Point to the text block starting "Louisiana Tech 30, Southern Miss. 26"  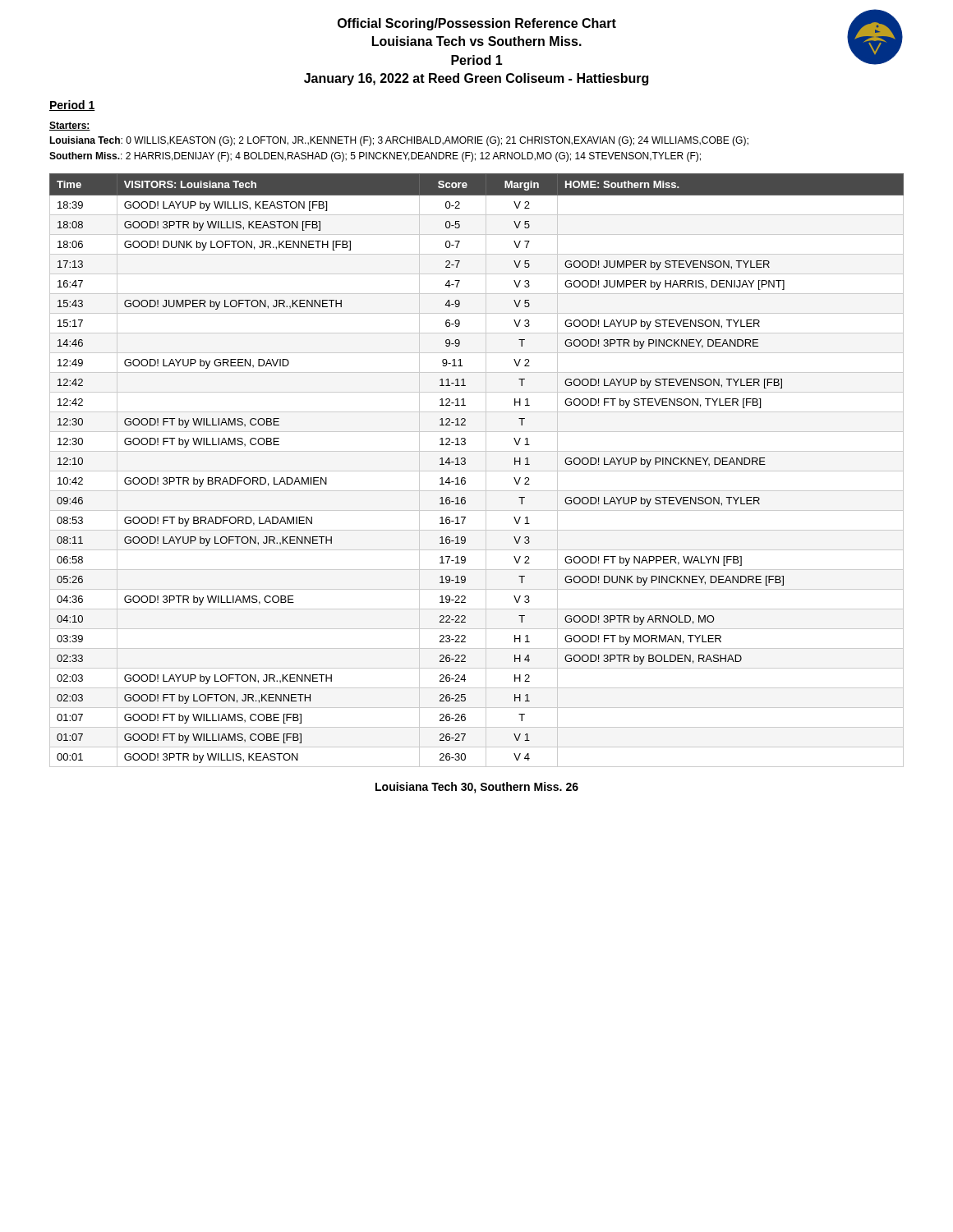point(476,787)
